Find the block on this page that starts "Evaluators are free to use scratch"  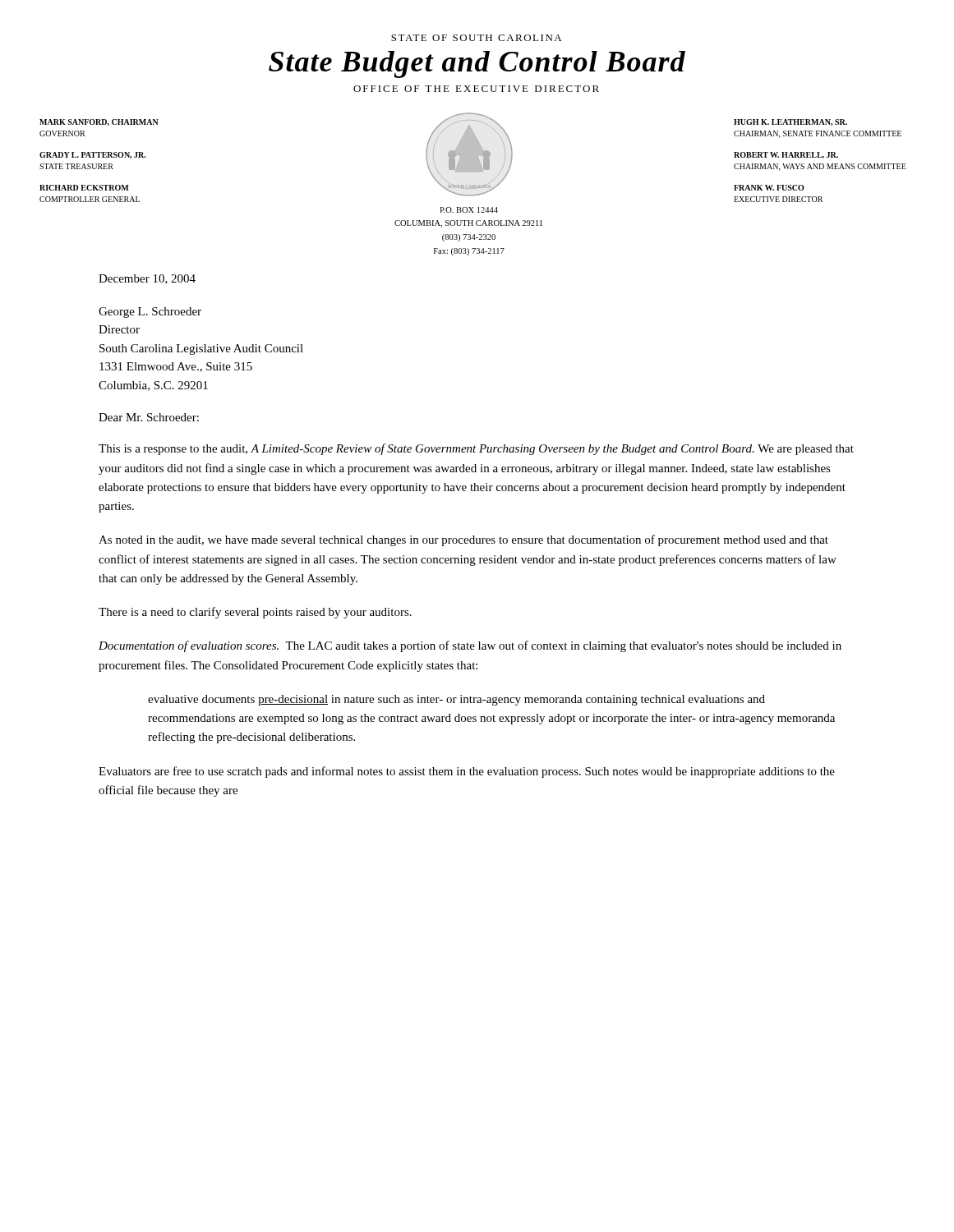(x=467, y=780)
